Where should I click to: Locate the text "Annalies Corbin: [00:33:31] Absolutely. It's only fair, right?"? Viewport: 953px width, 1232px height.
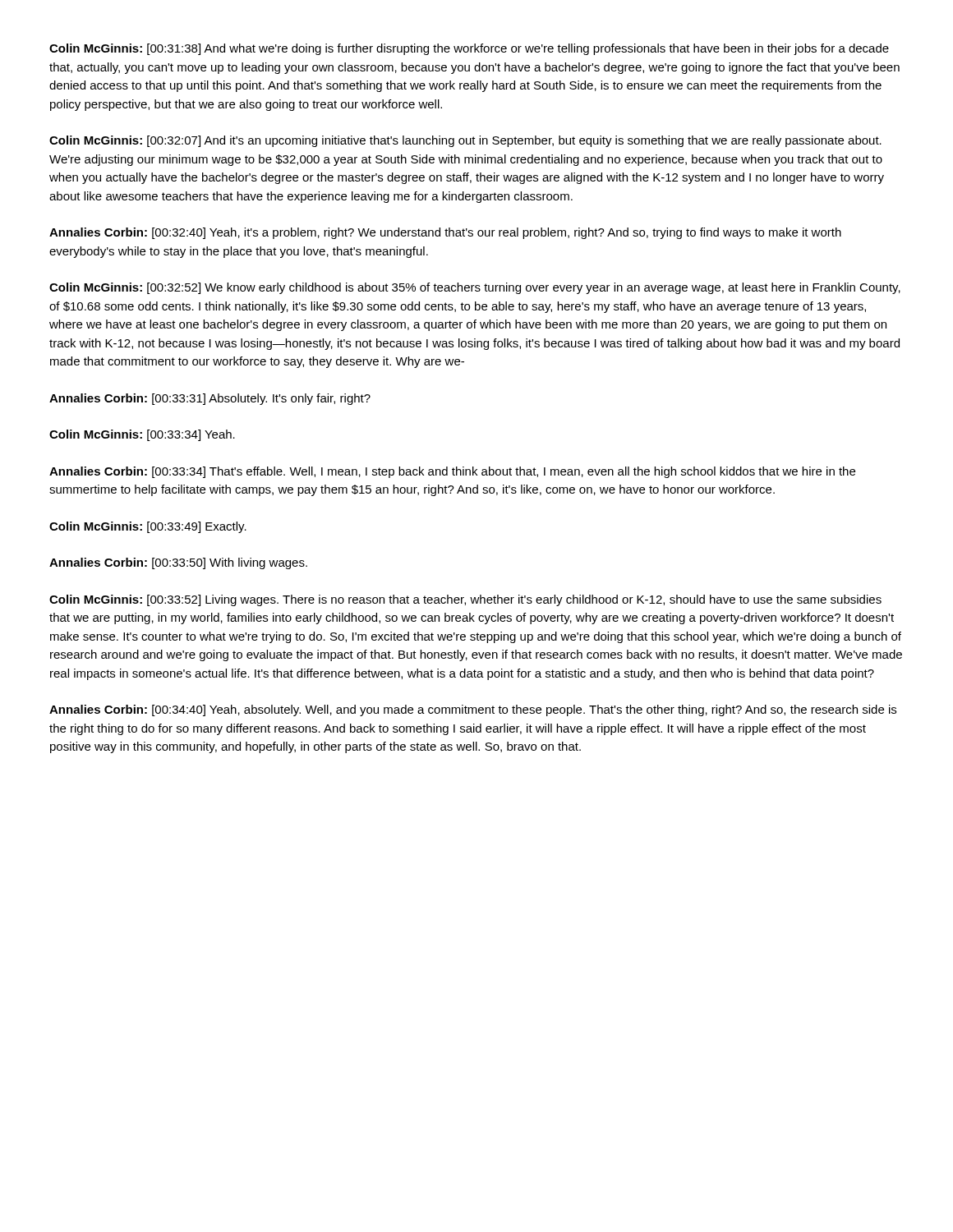210,398
